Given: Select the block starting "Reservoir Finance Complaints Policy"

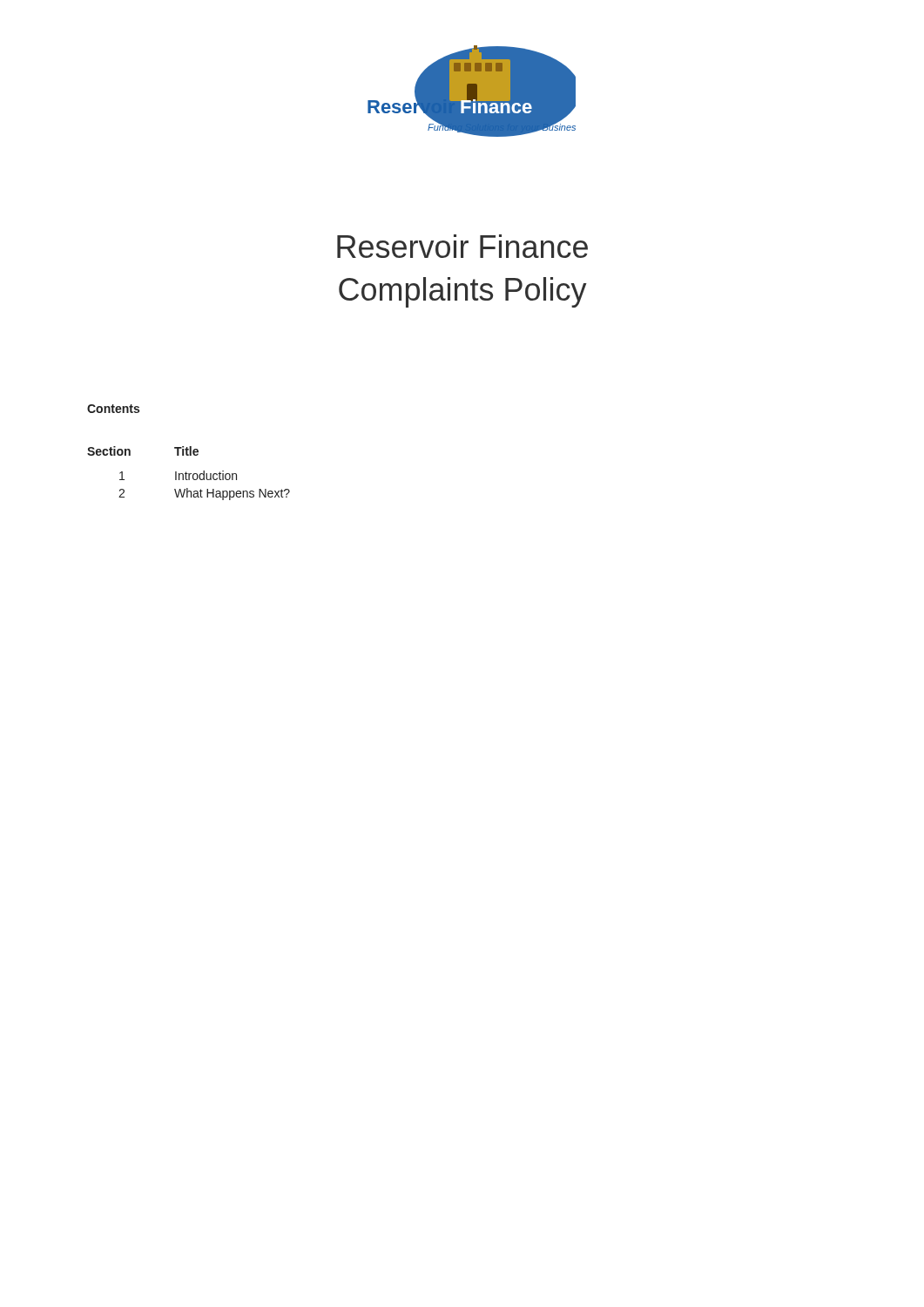Looking at the screenshot, I should 462,269.
